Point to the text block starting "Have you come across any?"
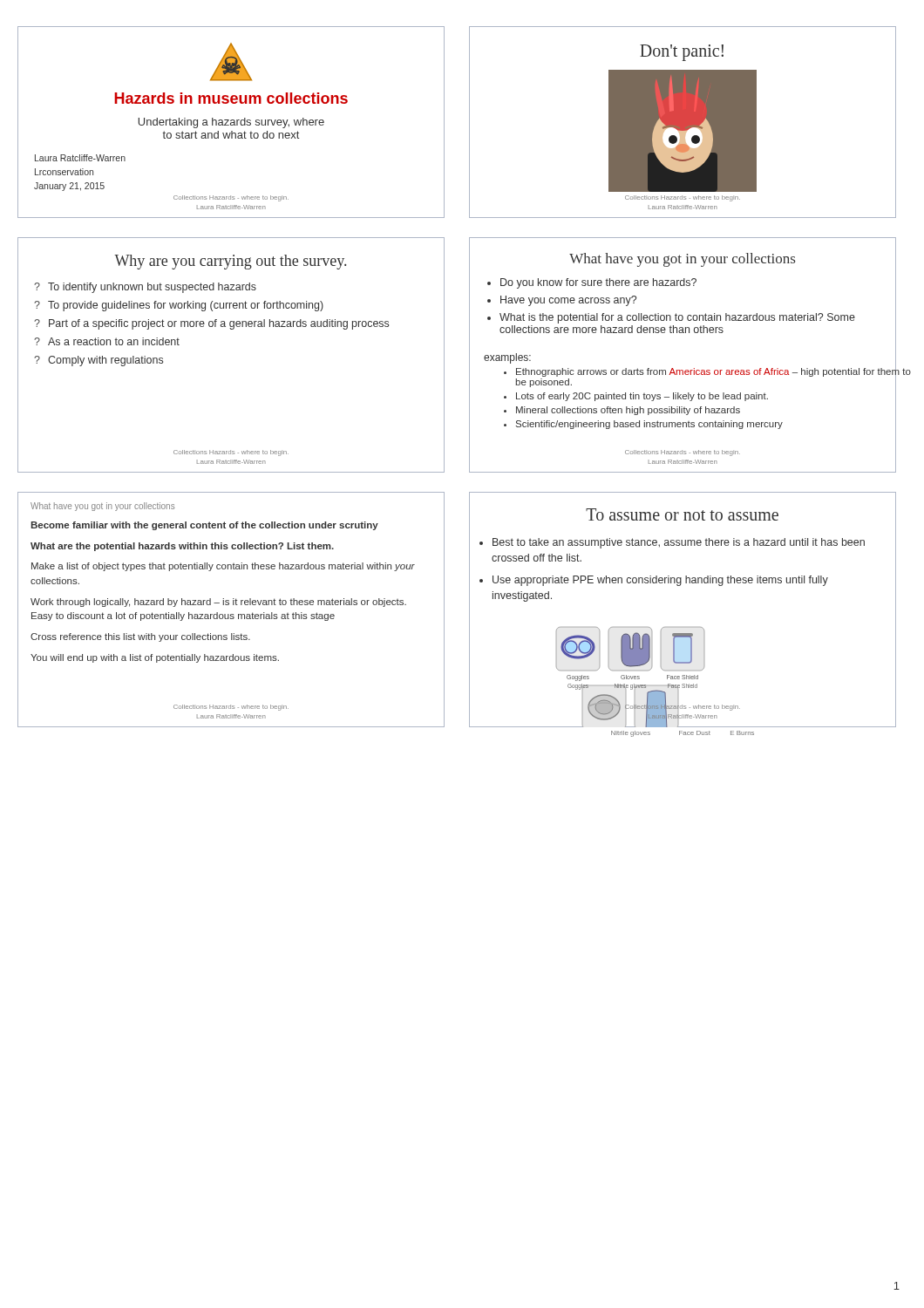The image size is (924, 1308). tap(568, 300)
